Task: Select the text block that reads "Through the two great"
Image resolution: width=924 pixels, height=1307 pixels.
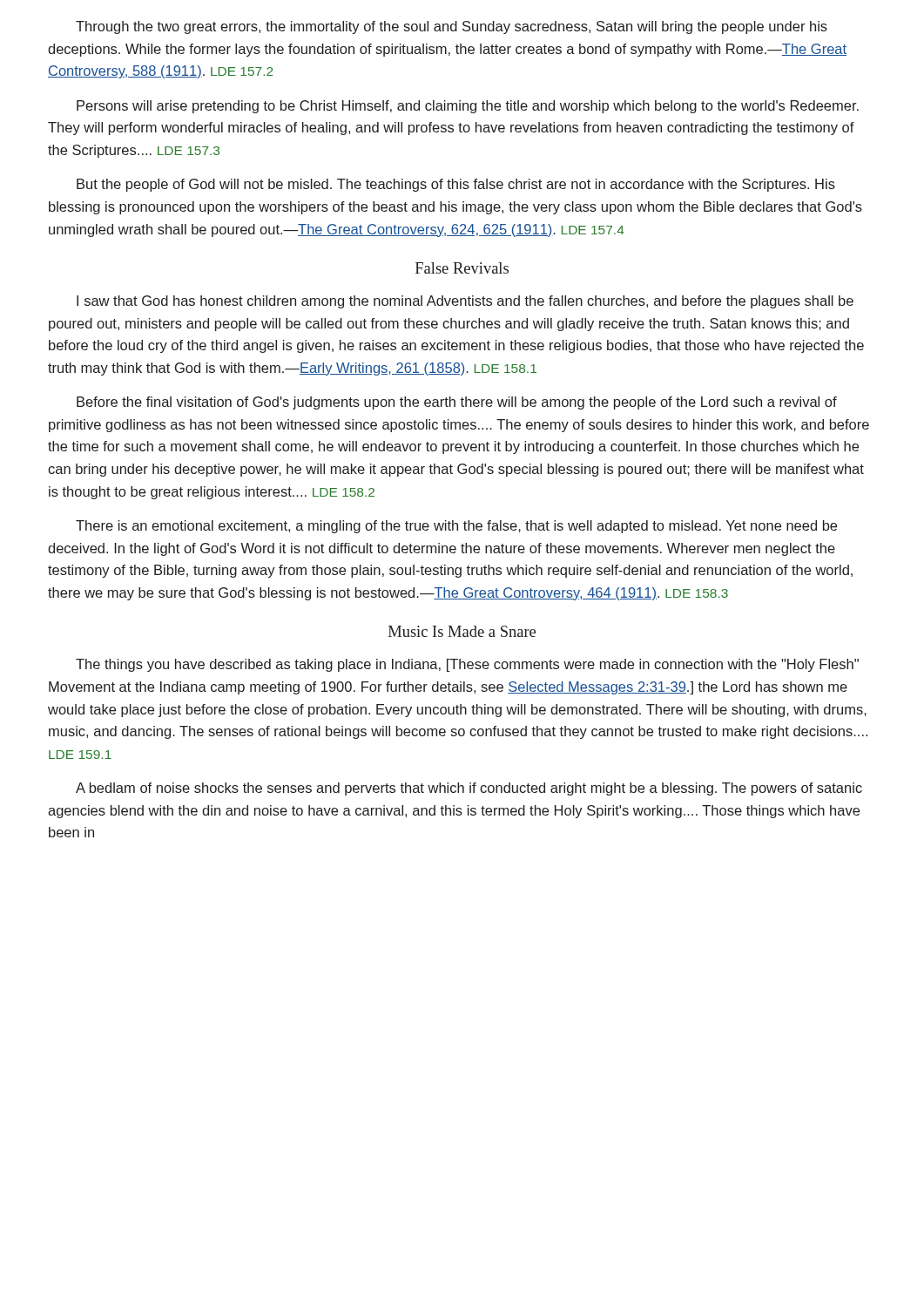Action: pyautogui.click(x=447, y=48)
